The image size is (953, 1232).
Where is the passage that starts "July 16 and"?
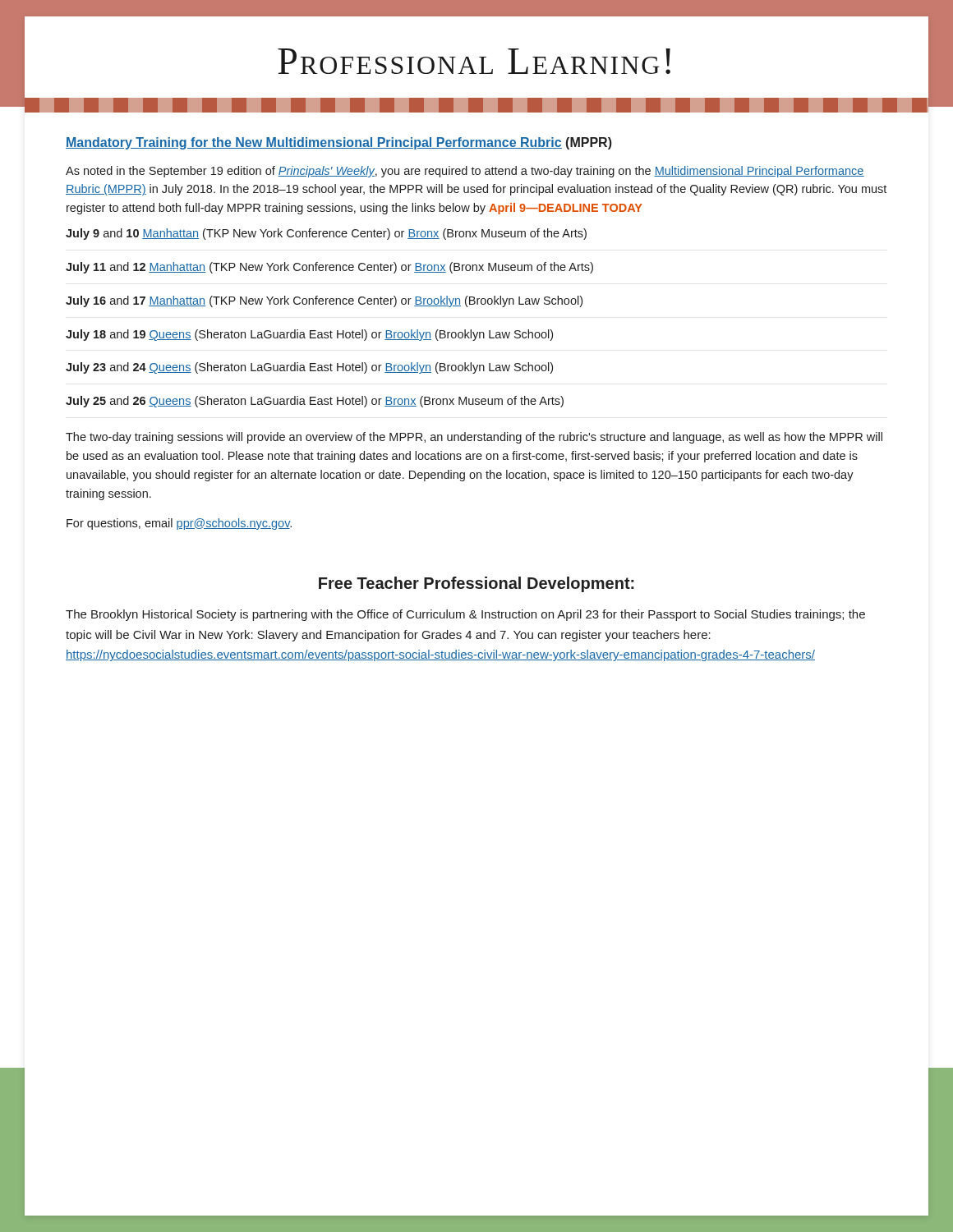tap(325, 301)
